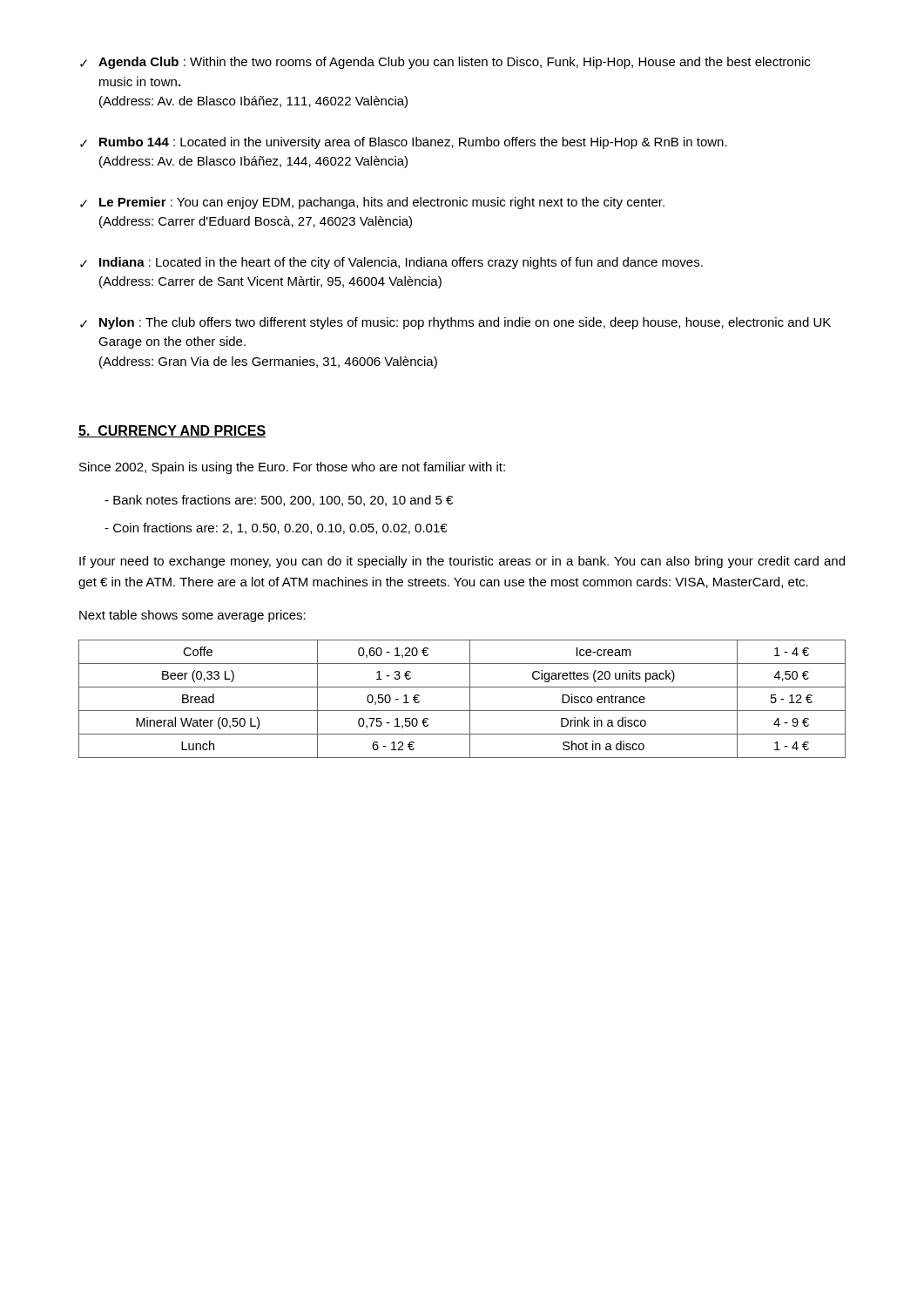Screen dimensions: 1307x924
Task: Click the passage that begins "✓ Le Premier : You can enjoy EDM,"
Action: tap(462, 212)
